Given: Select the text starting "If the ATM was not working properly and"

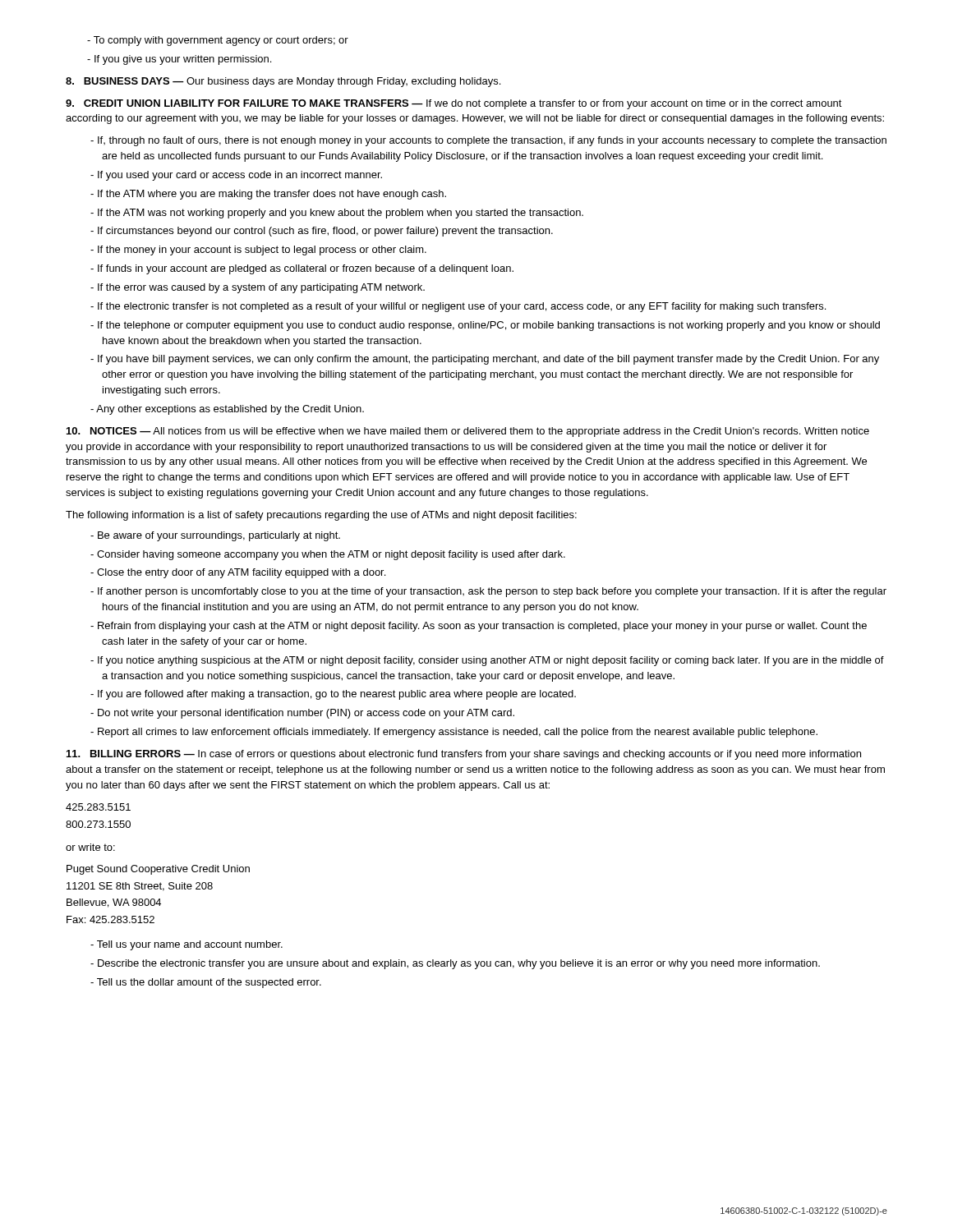Looking at the screenshot, I should [x=337, y=212].
